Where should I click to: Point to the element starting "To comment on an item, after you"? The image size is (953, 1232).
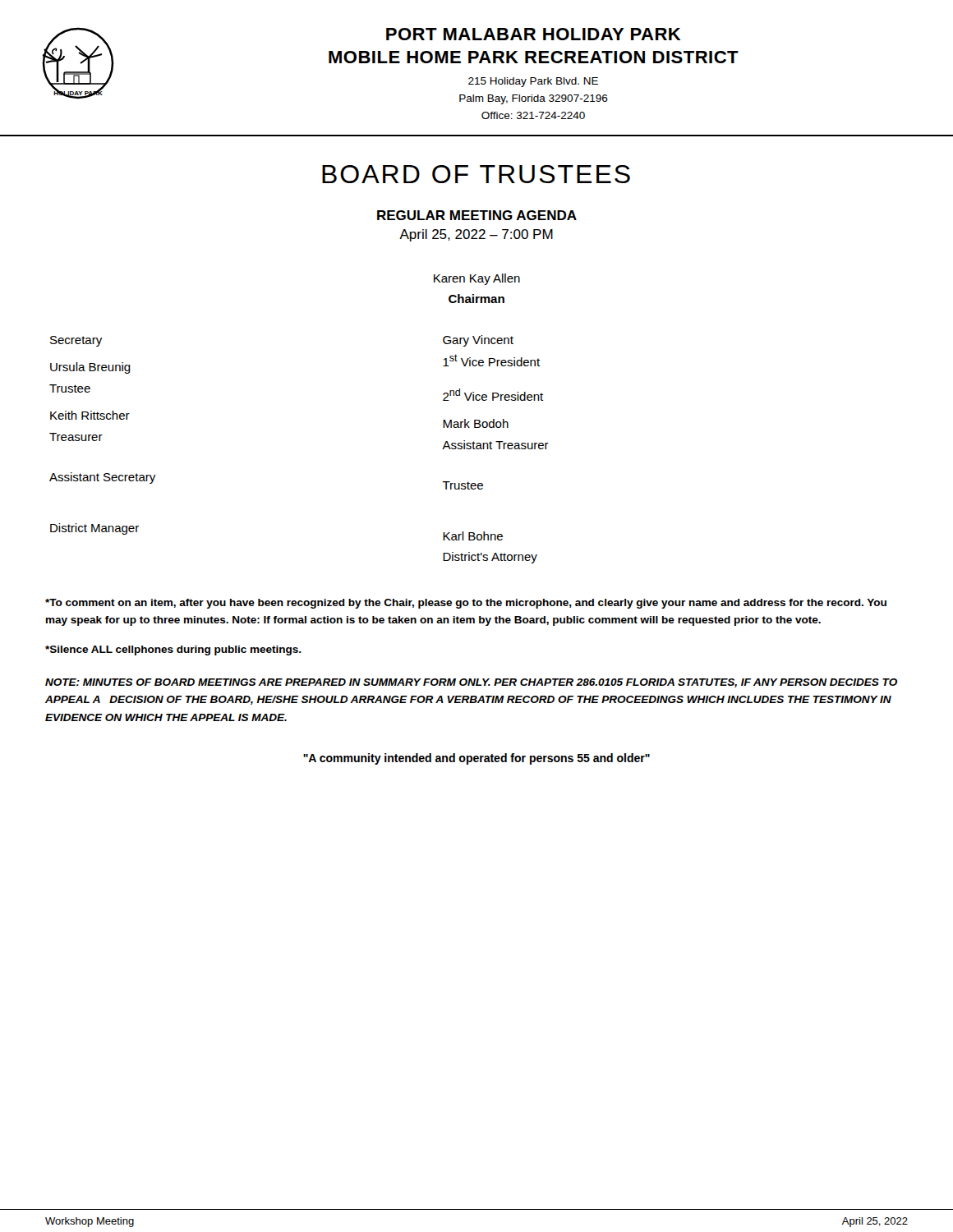466,611
